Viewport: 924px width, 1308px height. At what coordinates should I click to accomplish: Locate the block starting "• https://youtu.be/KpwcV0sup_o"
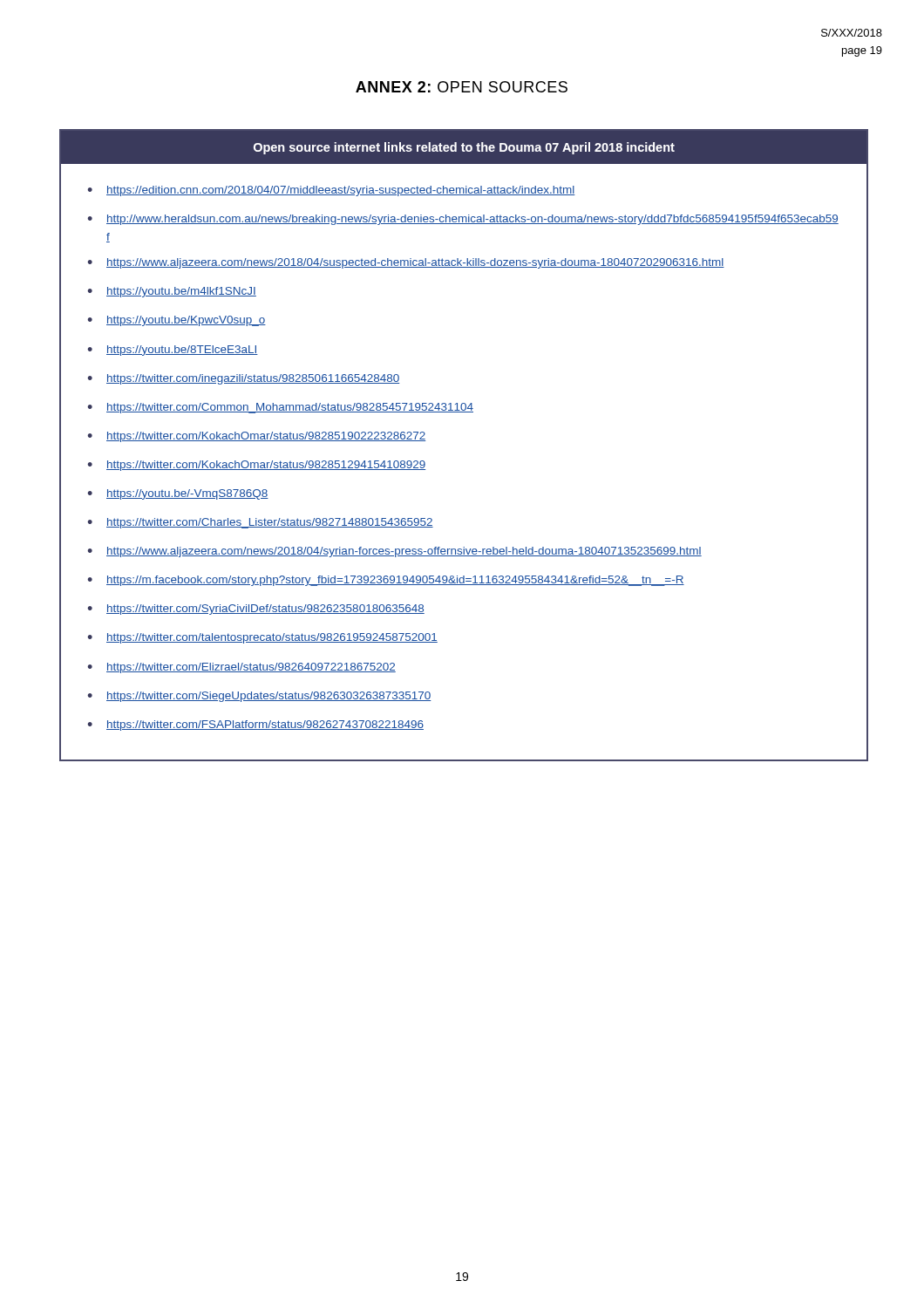coord(176,321)
